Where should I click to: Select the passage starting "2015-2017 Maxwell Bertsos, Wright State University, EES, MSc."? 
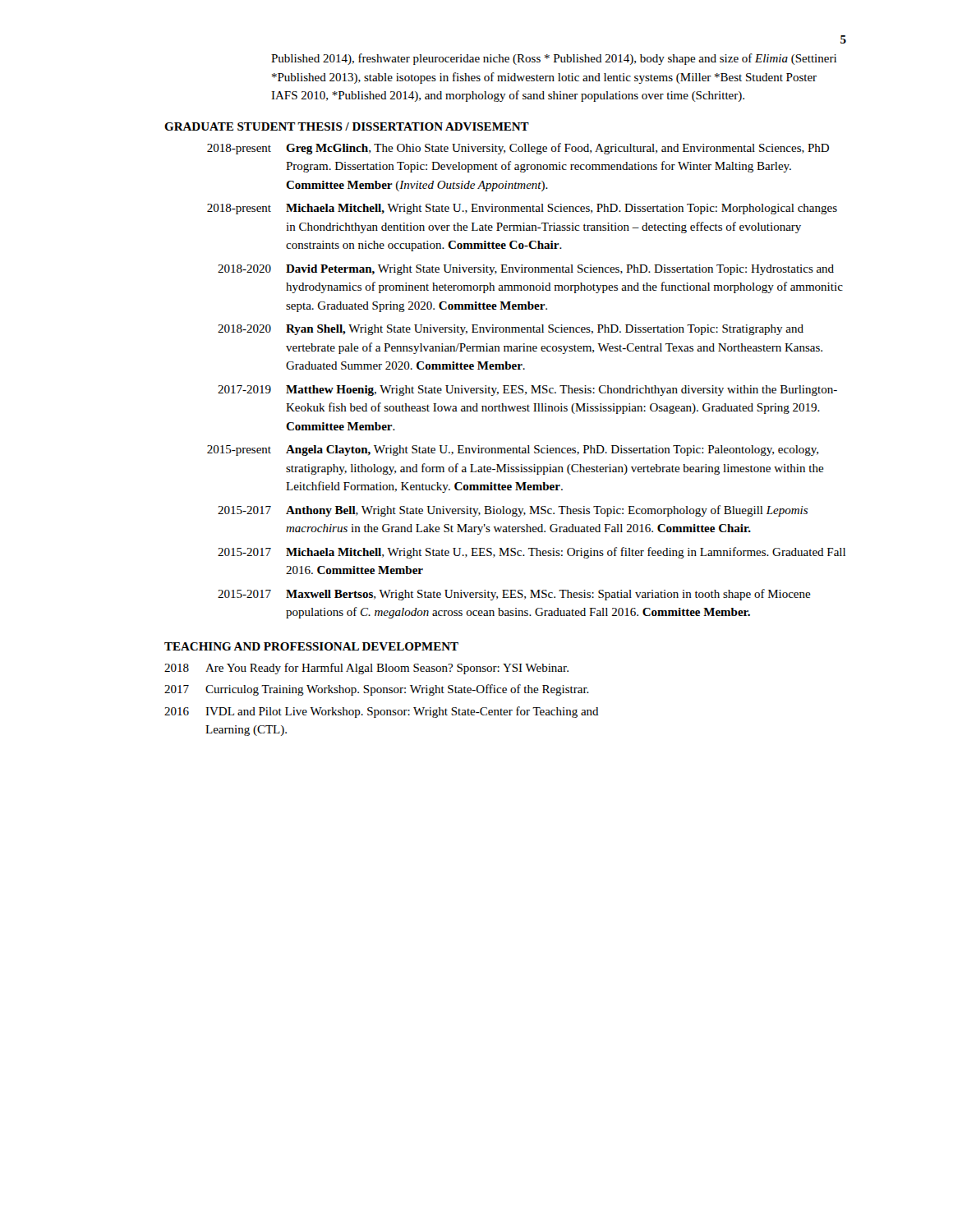[x=505, y=603]
